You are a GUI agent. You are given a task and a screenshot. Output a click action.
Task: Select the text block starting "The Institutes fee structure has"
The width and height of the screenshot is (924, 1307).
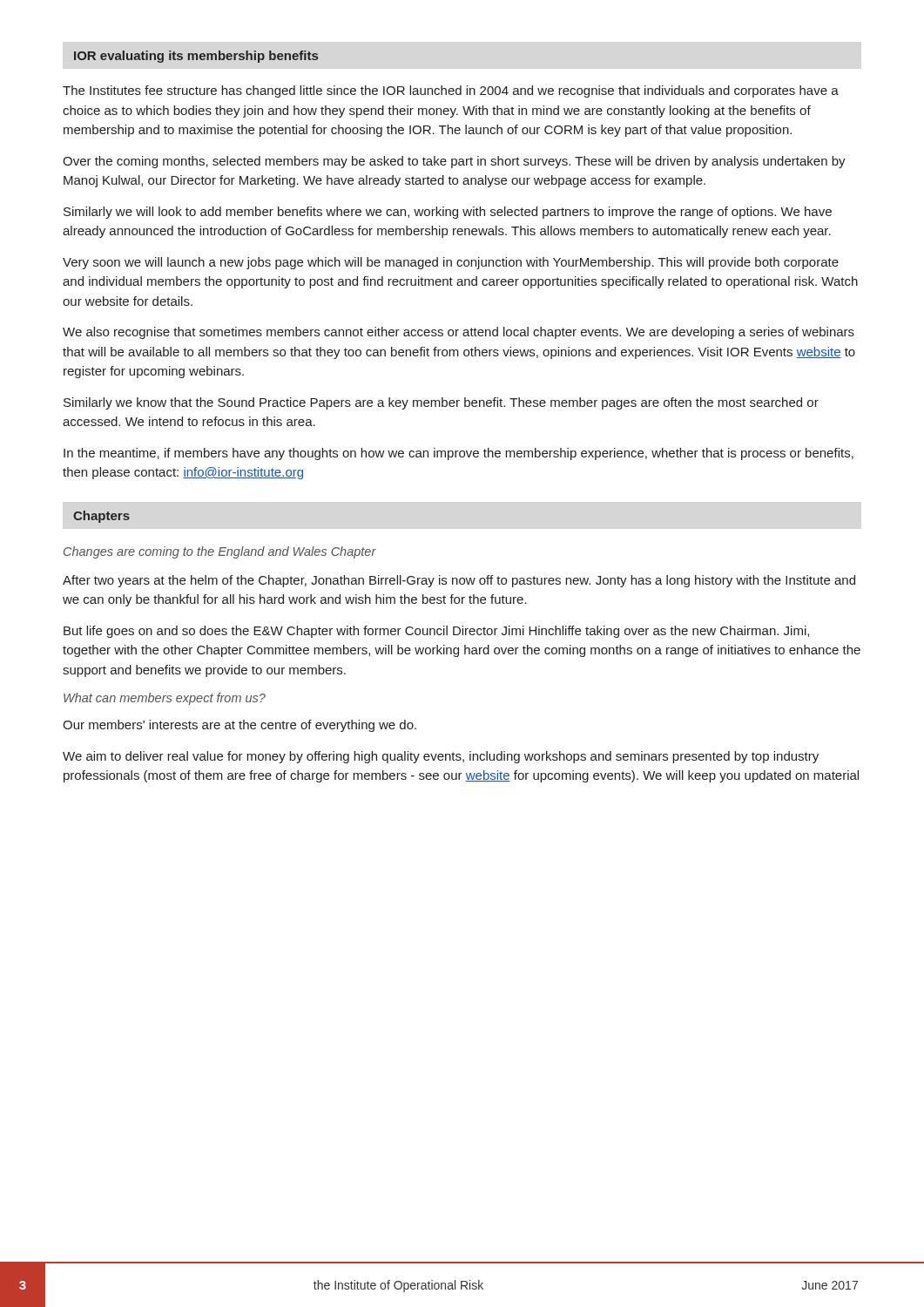click(450, 110)
